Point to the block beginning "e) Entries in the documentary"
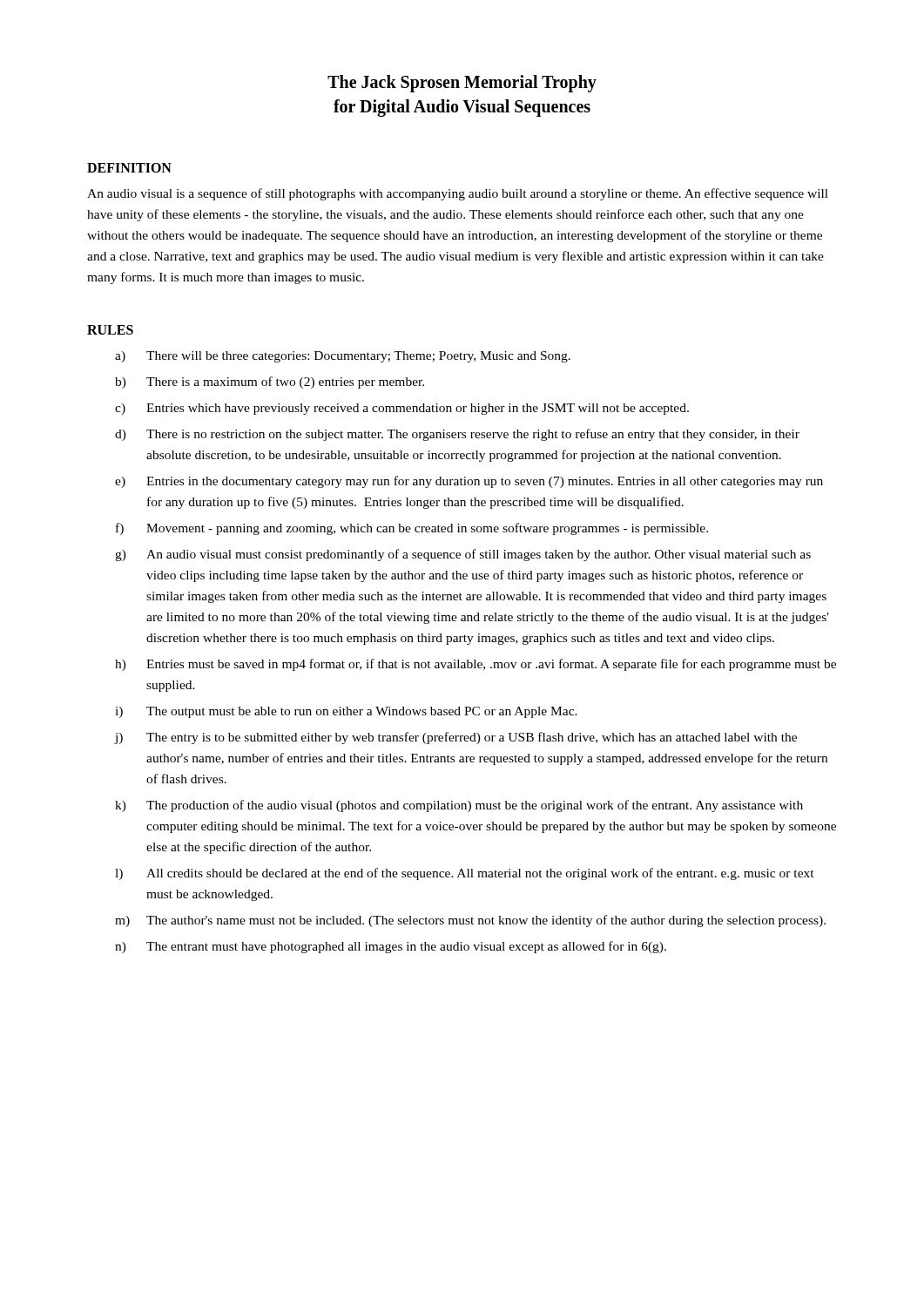Viewport: 924px width, 1307px height. (462, 492)
